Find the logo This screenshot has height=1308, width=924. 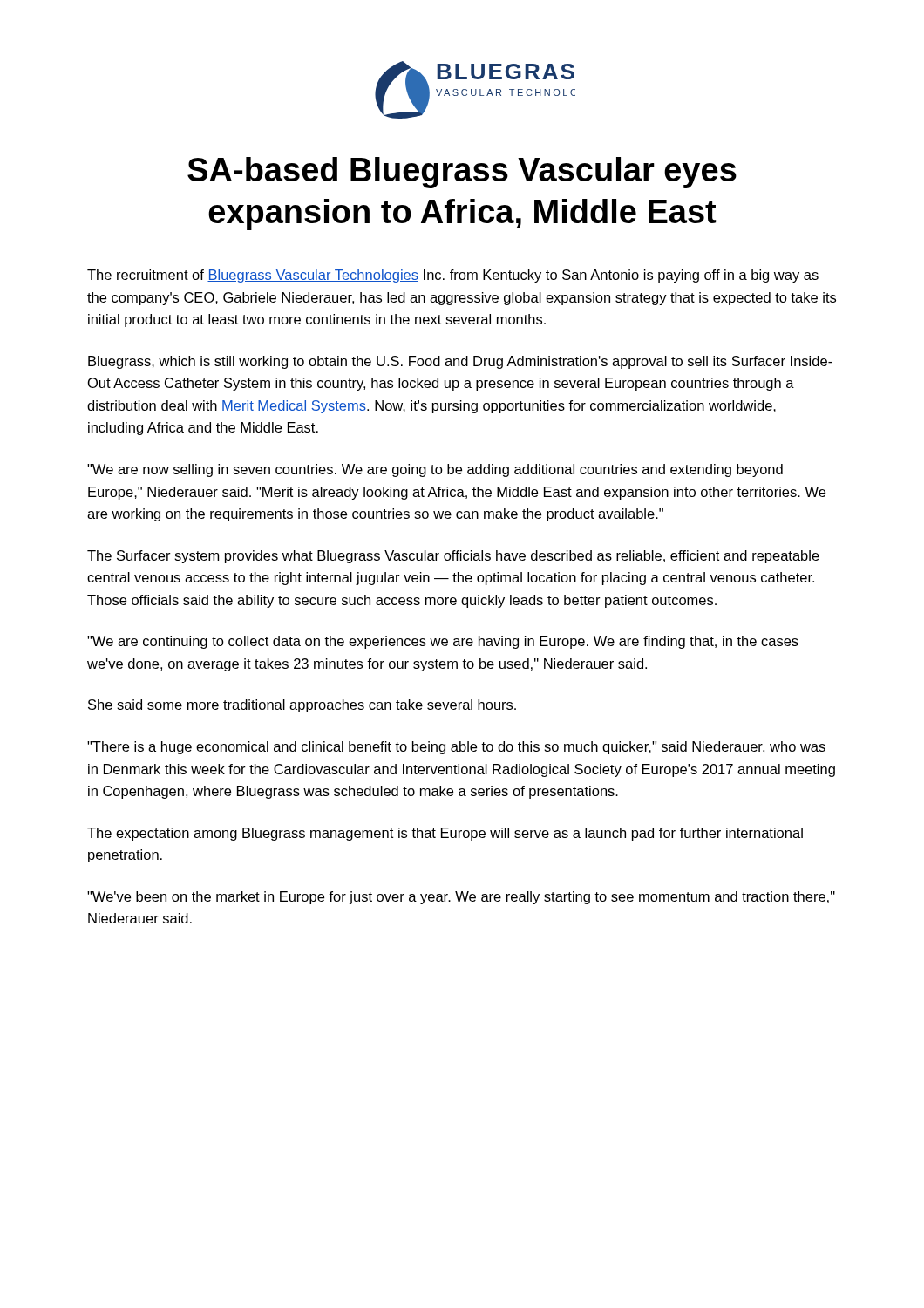pos(462,67)
